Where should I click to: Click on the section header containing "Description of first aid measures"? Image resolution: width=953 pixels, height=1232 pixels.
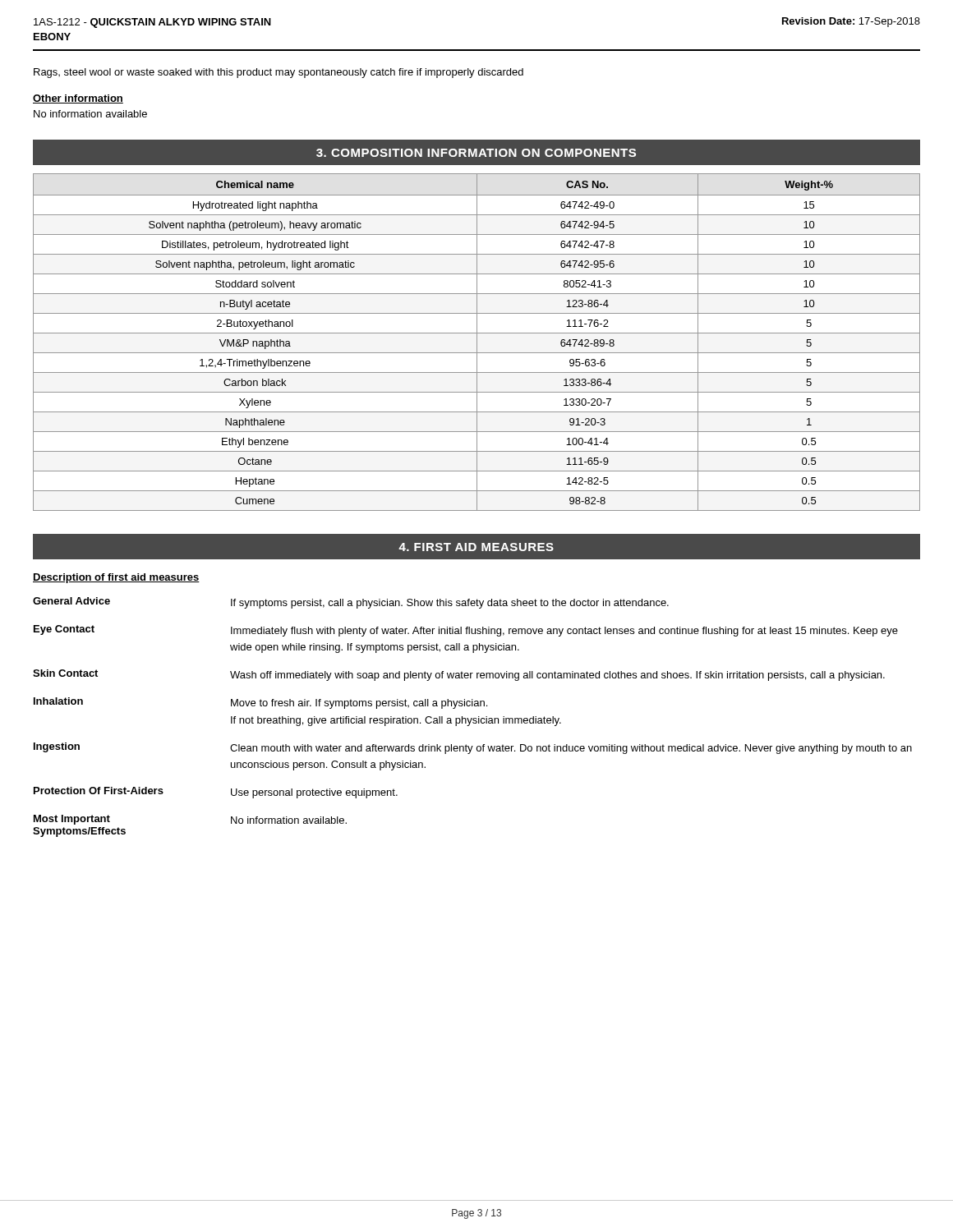point(116,577)
